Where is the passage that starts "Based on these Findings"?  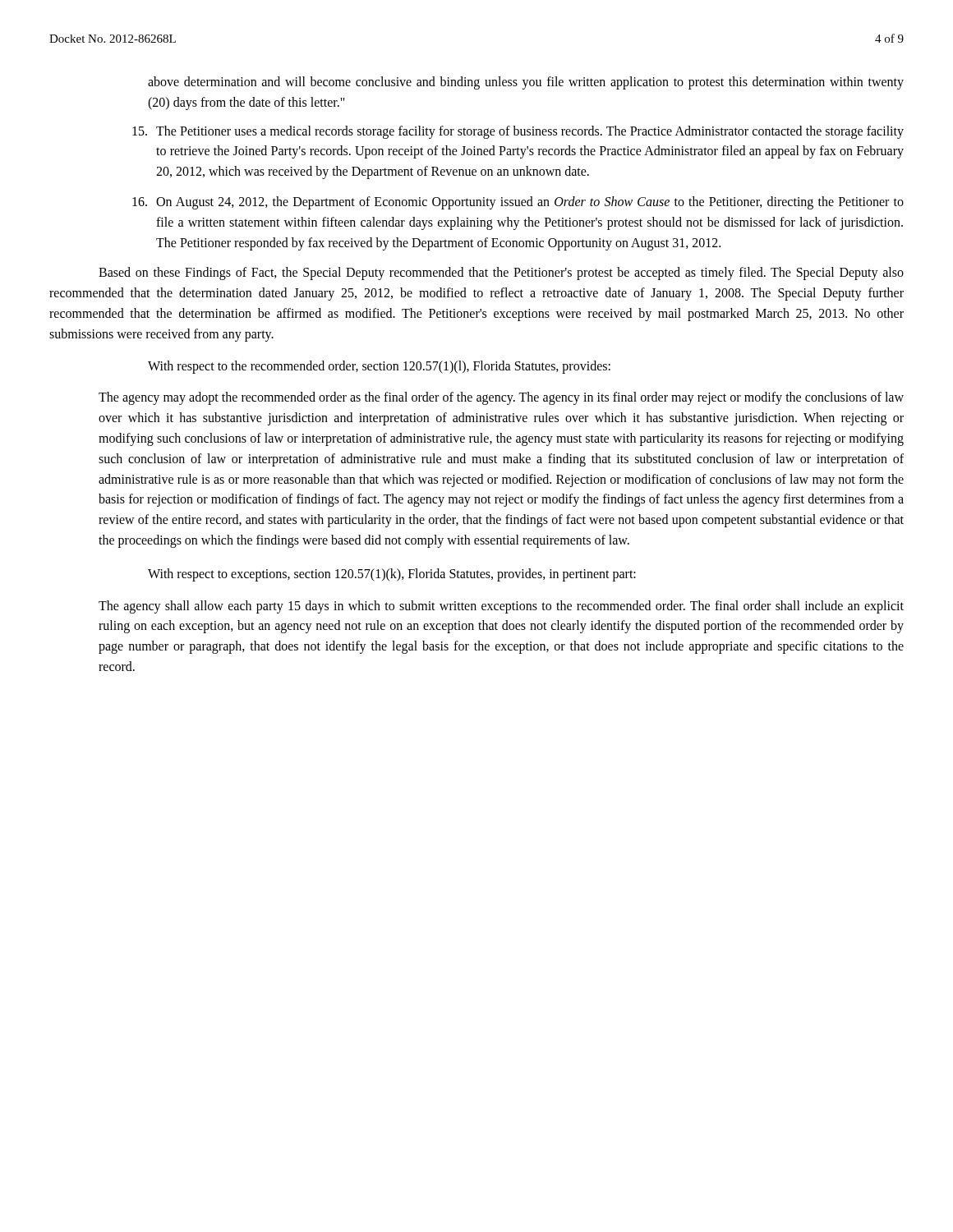(476, 303)
